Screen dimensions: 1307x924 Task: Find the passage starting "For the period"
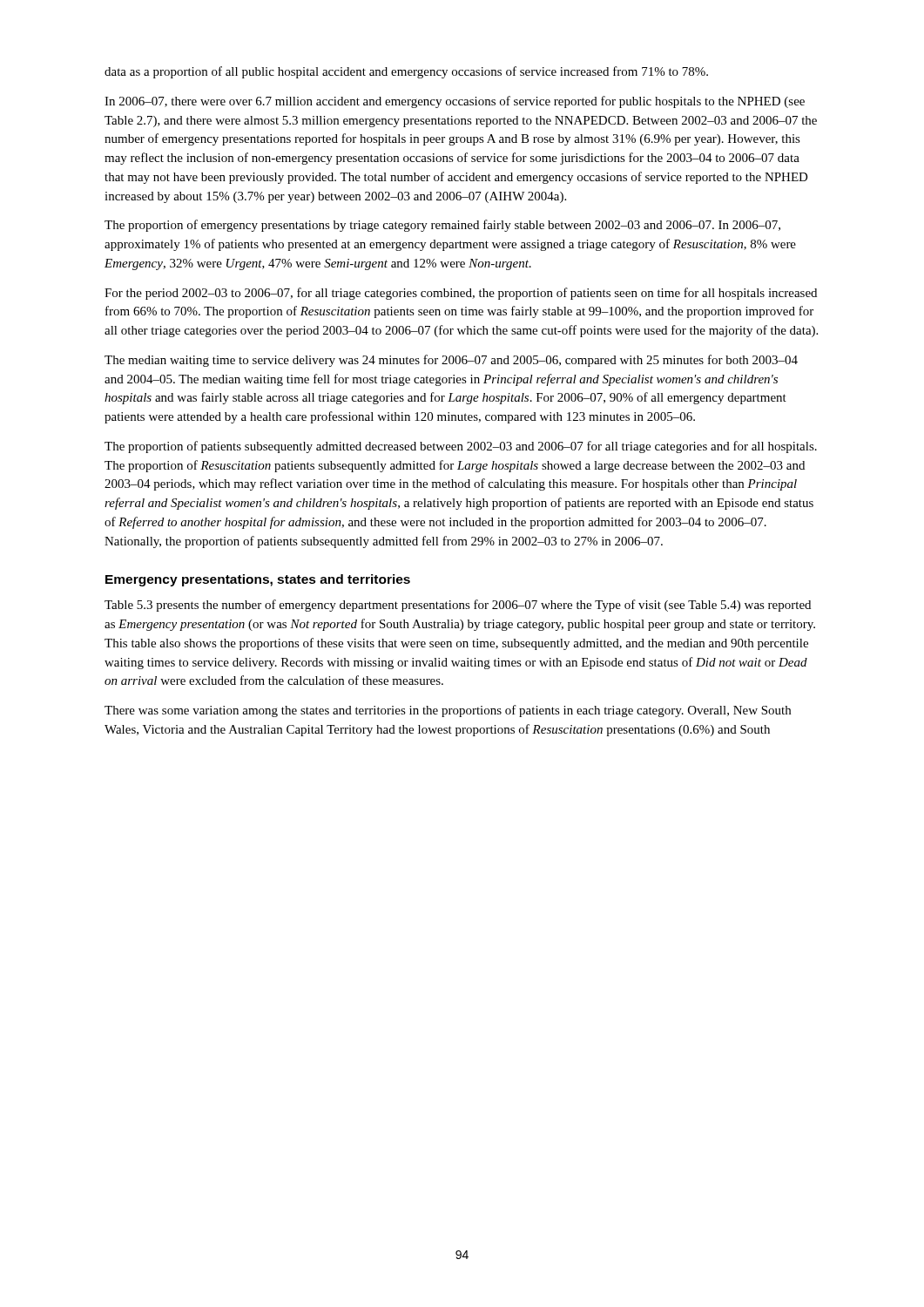(462, 312)
